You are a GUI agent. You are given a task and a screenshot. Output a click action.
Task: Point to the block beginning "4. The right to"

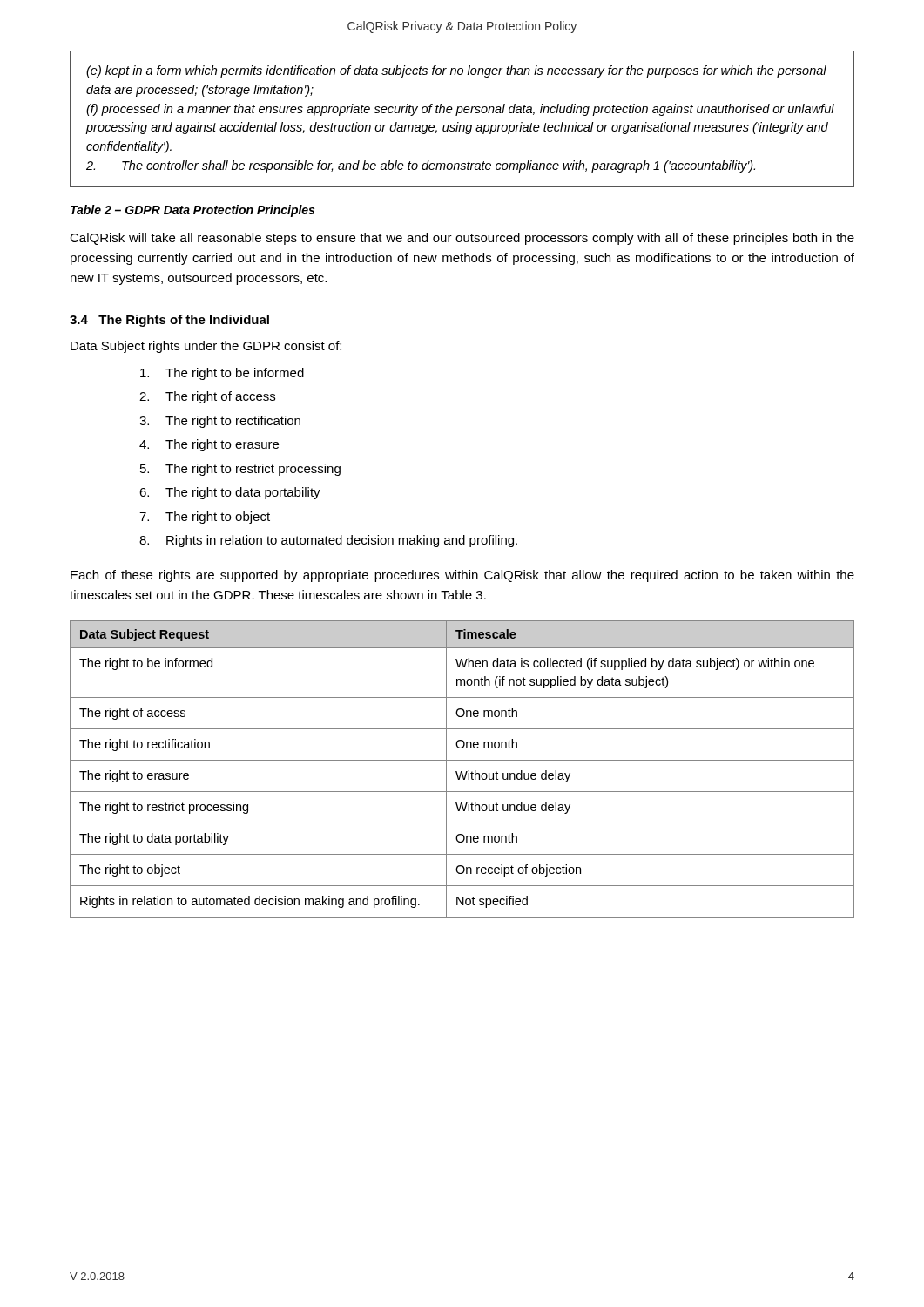(x=209, y=445)
